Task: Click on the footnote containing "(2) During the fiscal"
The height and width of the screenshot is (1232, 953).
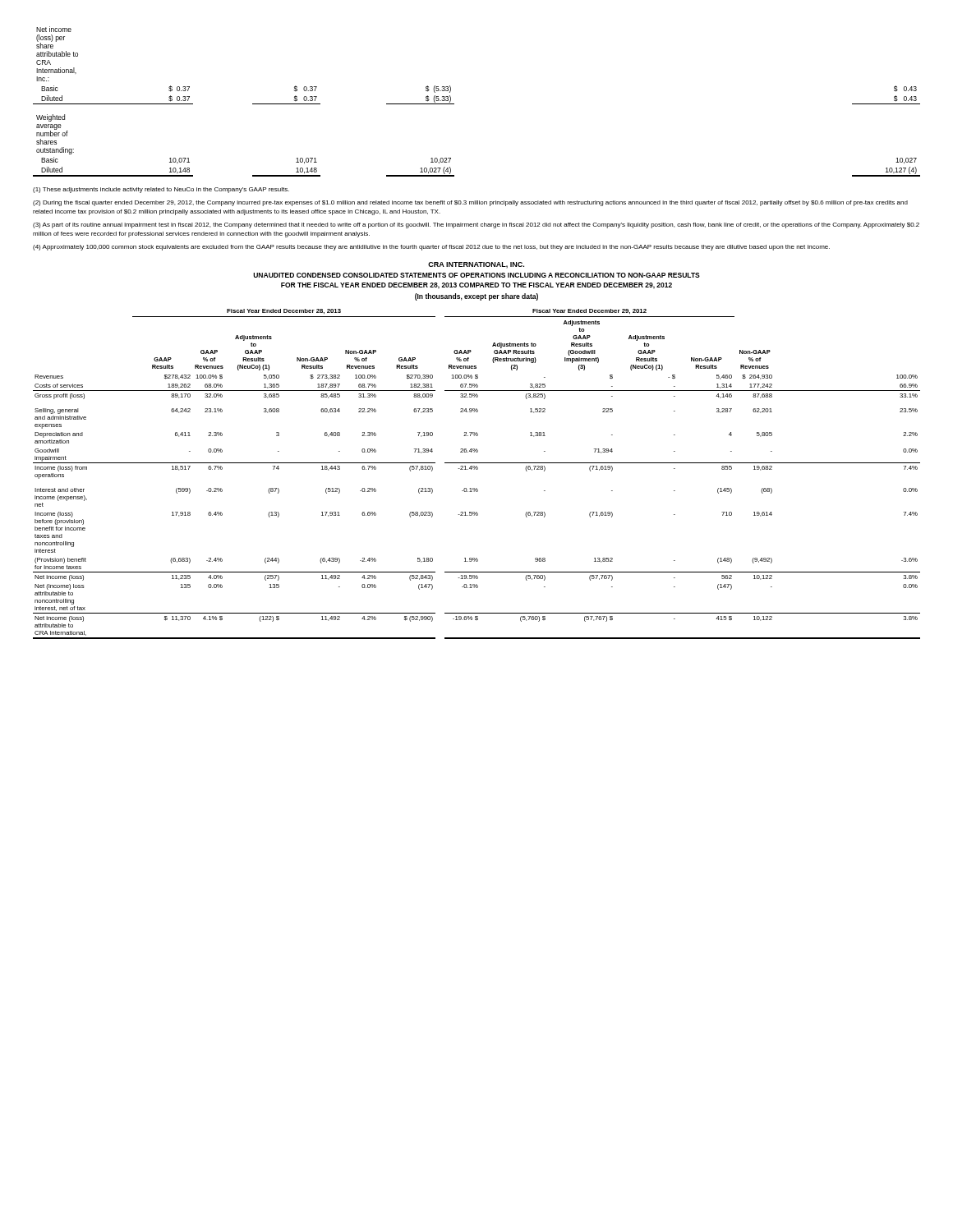Action: click(x=470, y=207)
